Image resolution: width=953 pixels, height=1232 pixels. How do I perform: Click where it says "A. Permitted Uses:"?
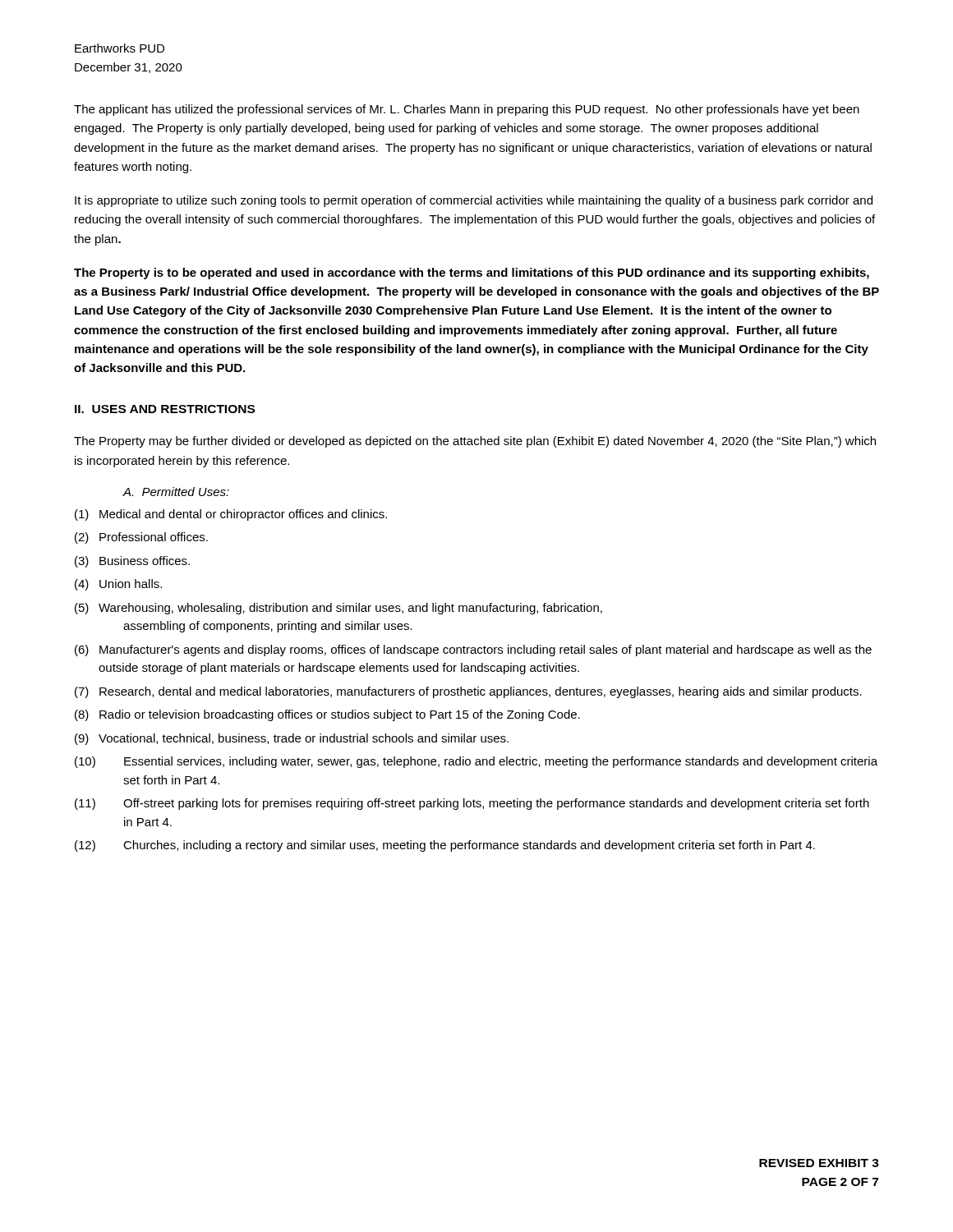[176, 491]
